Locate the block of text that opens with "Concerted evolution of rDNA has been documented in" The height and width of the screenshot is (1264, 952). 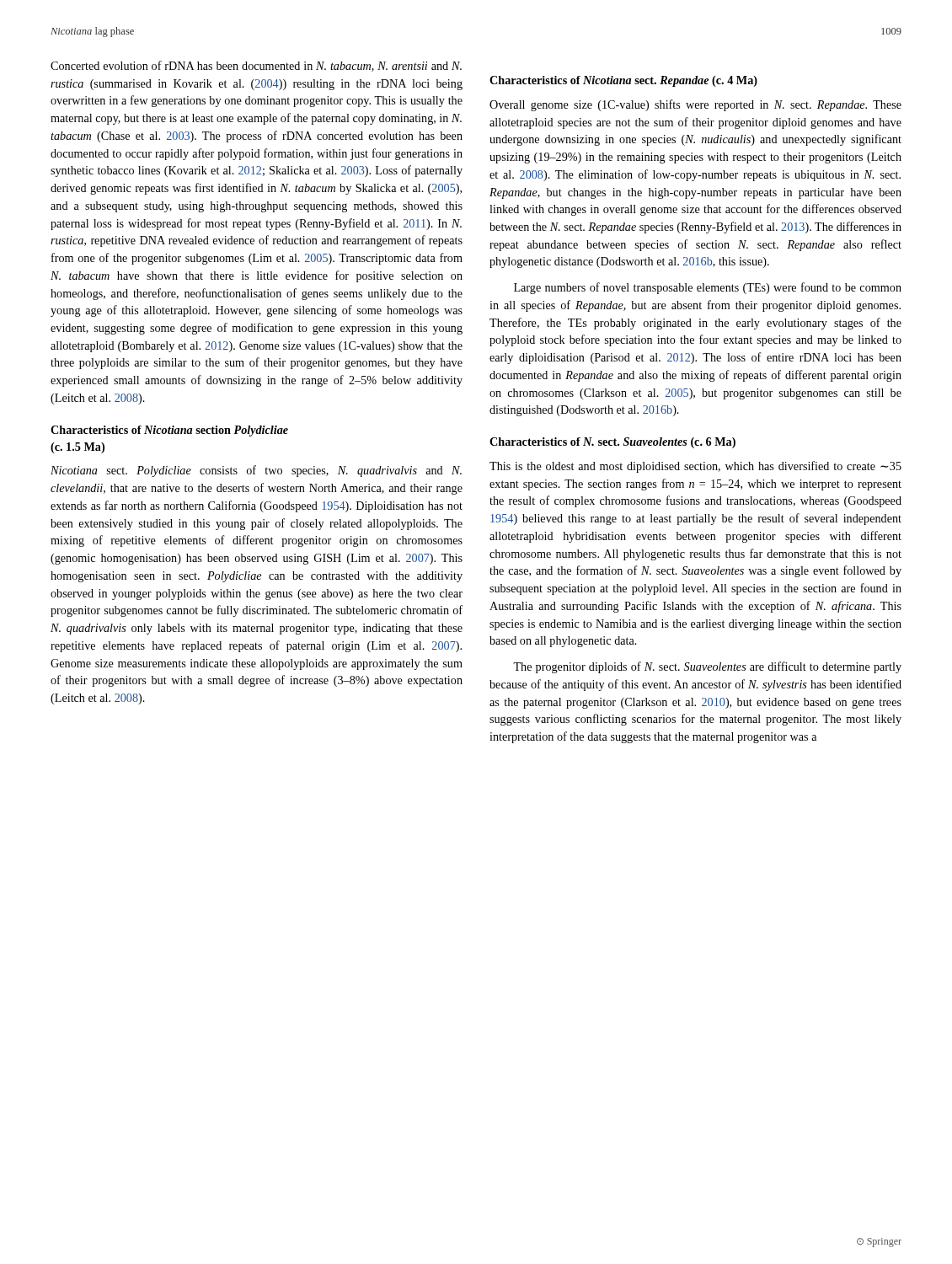257,232
